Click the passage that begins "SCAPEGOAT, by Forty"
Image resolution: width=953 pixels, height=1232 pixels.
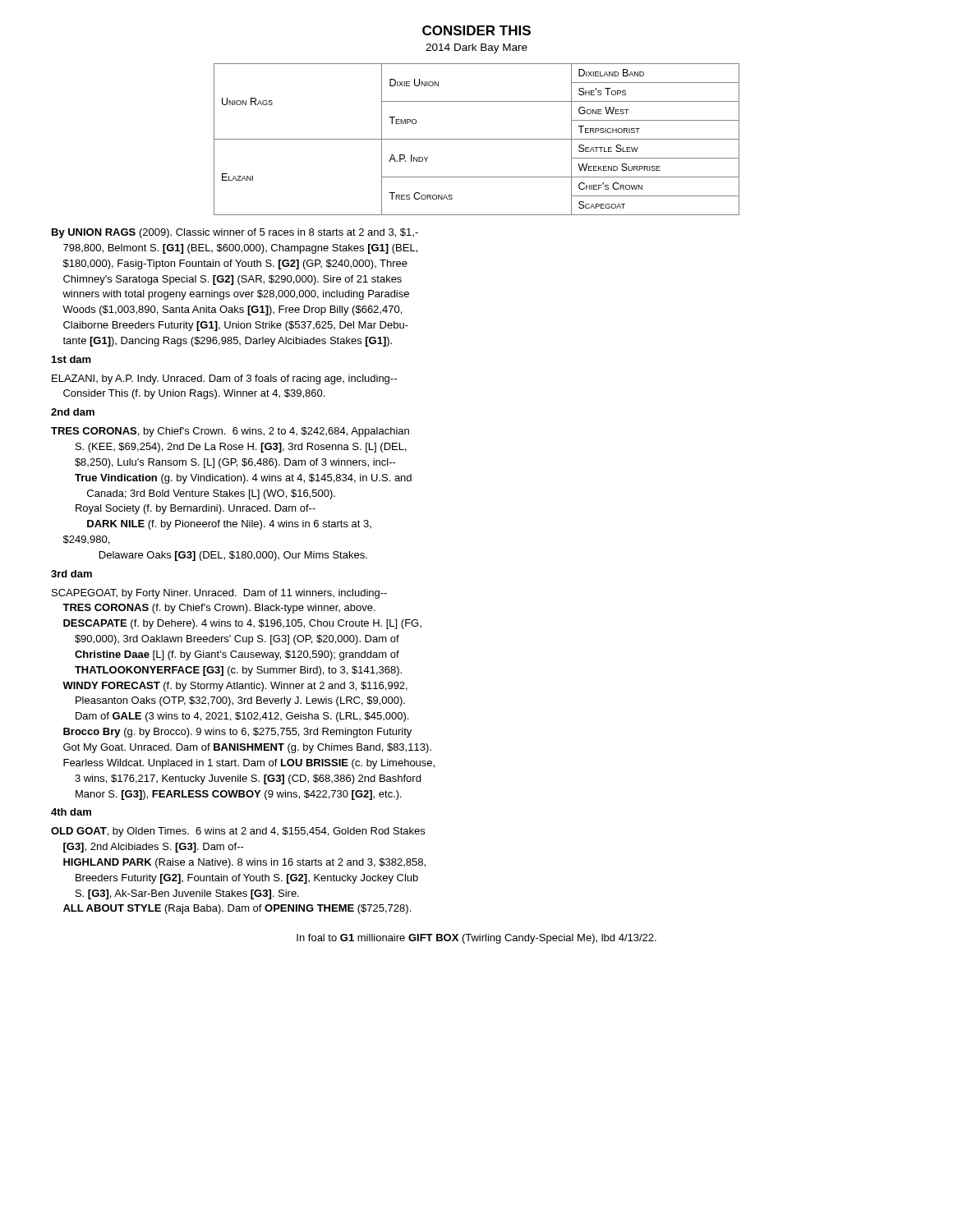click(x=219, y=594)
